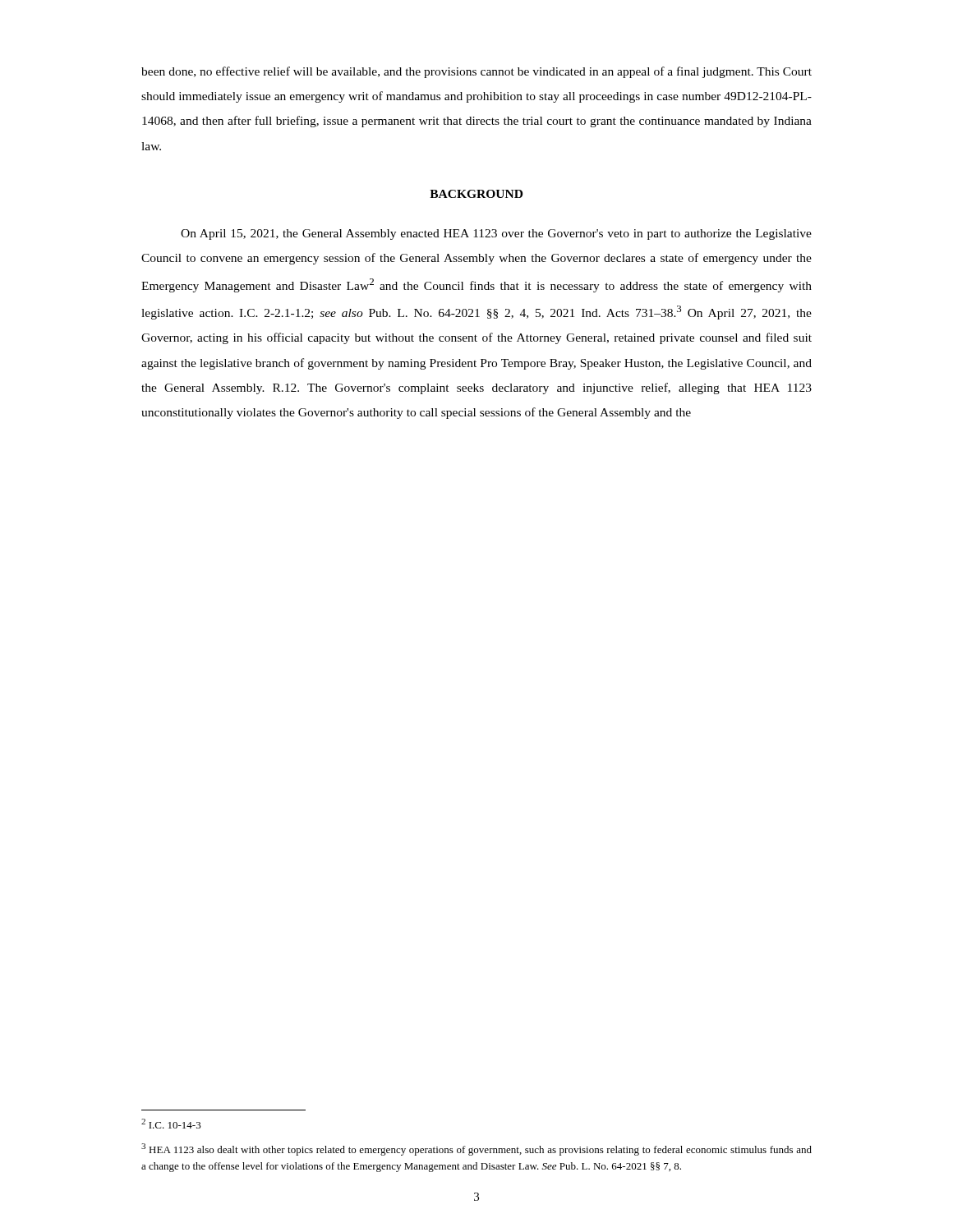The width and height of the screenshot is (953, 1232).
Task: Select the text block that reads "On April 15, 2021, the"
Action: click(x=476, y=322)
